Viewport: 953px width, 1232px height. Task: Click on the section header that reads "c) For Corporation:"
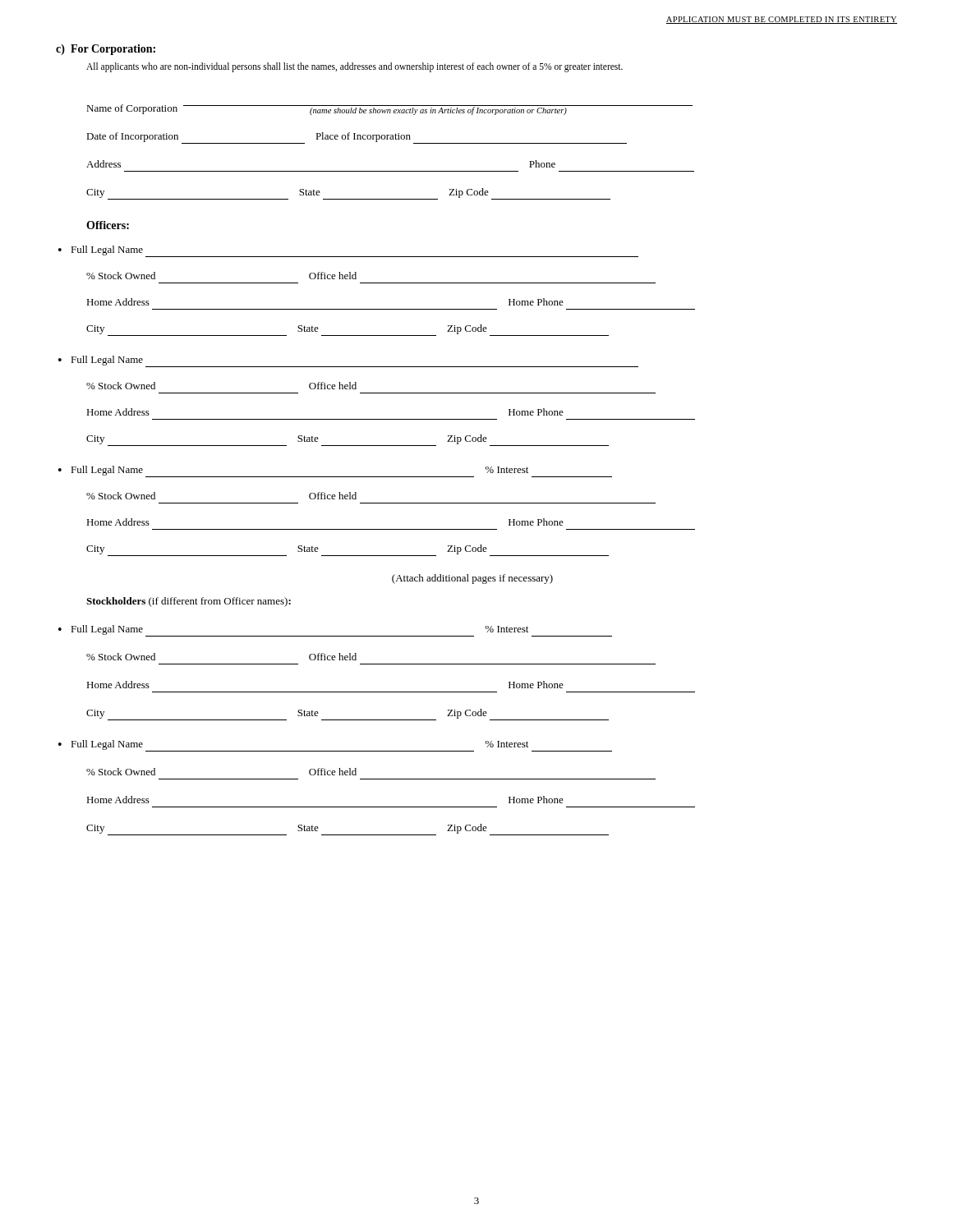106,49
